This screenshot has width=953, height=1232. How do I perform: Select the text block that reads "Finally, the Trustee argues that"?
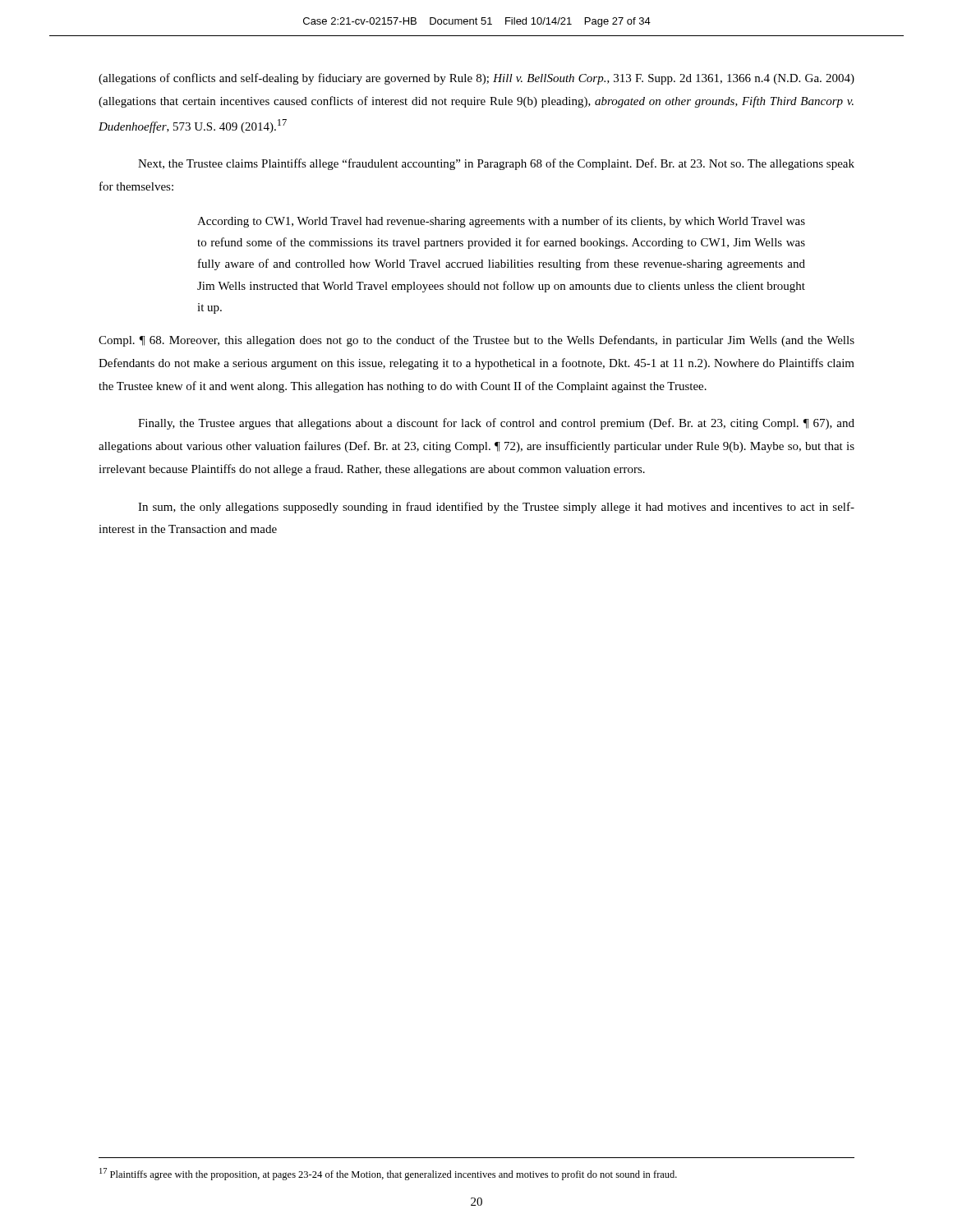tap(476, 446)
